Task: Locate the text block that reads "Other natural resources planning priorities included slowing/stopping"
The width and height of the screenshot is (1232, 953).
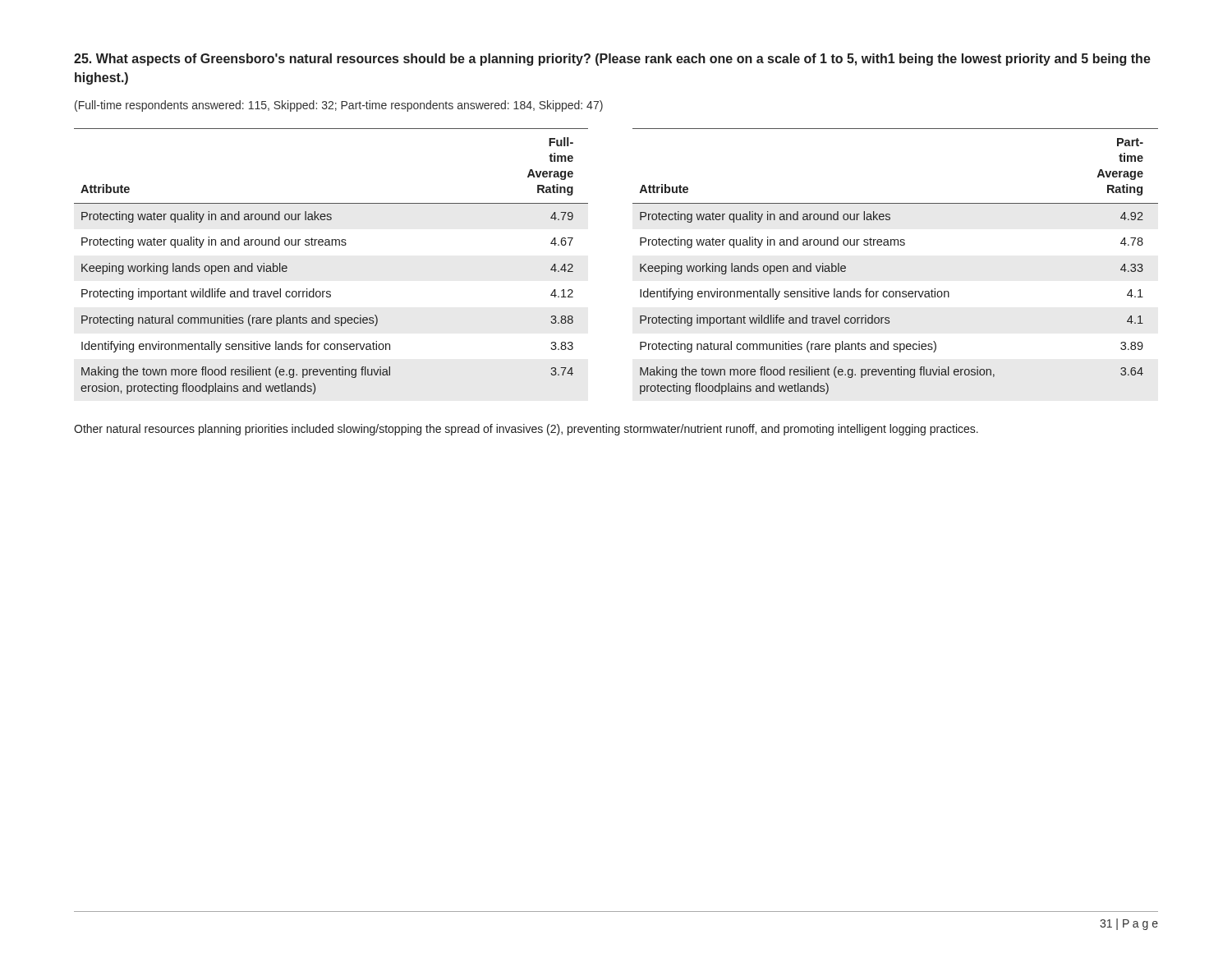Action: click(526, 429)
